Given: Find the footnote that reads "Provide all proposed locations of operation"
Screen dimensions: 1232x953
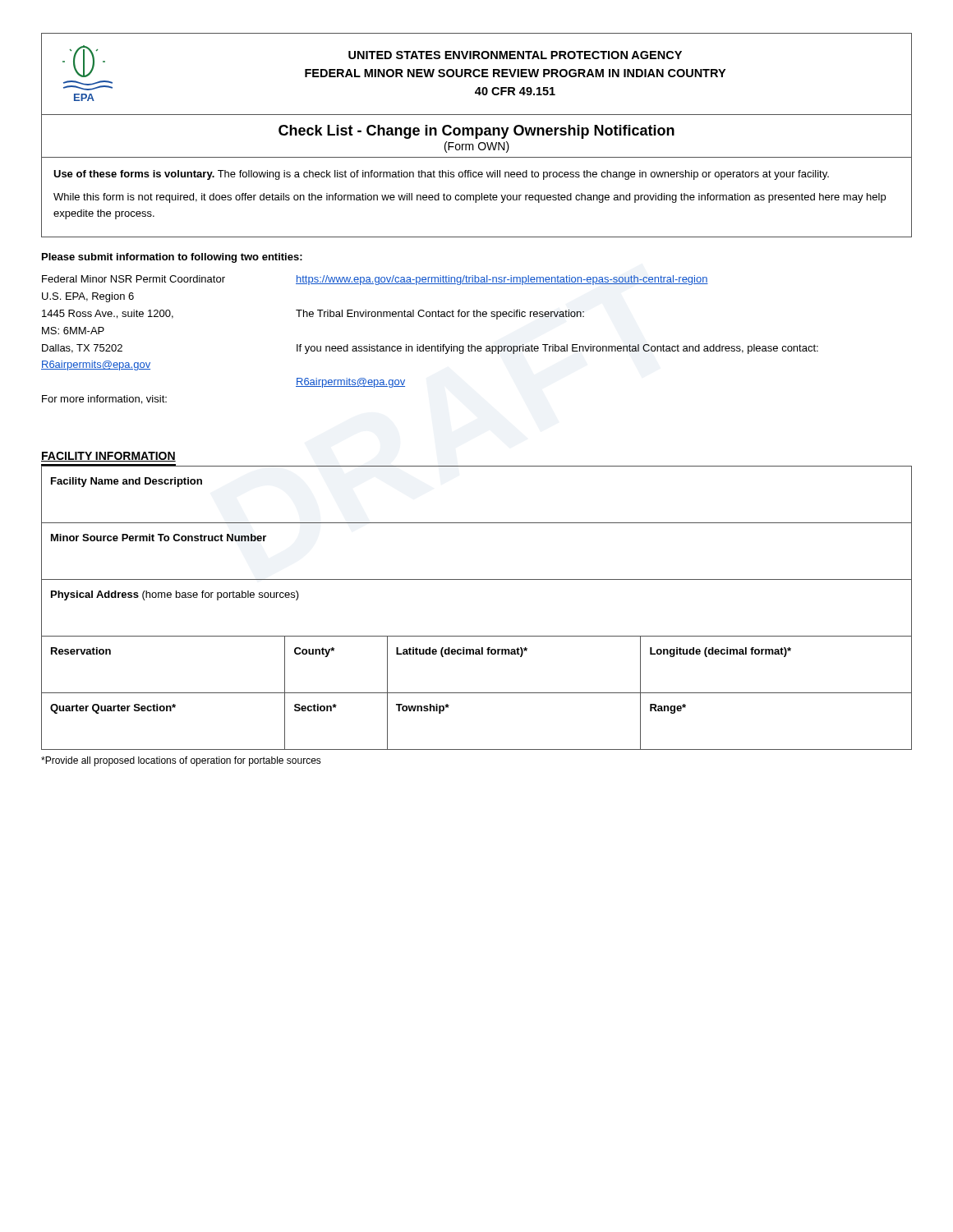Looking at the screenshot, I should tap(181, 760).
